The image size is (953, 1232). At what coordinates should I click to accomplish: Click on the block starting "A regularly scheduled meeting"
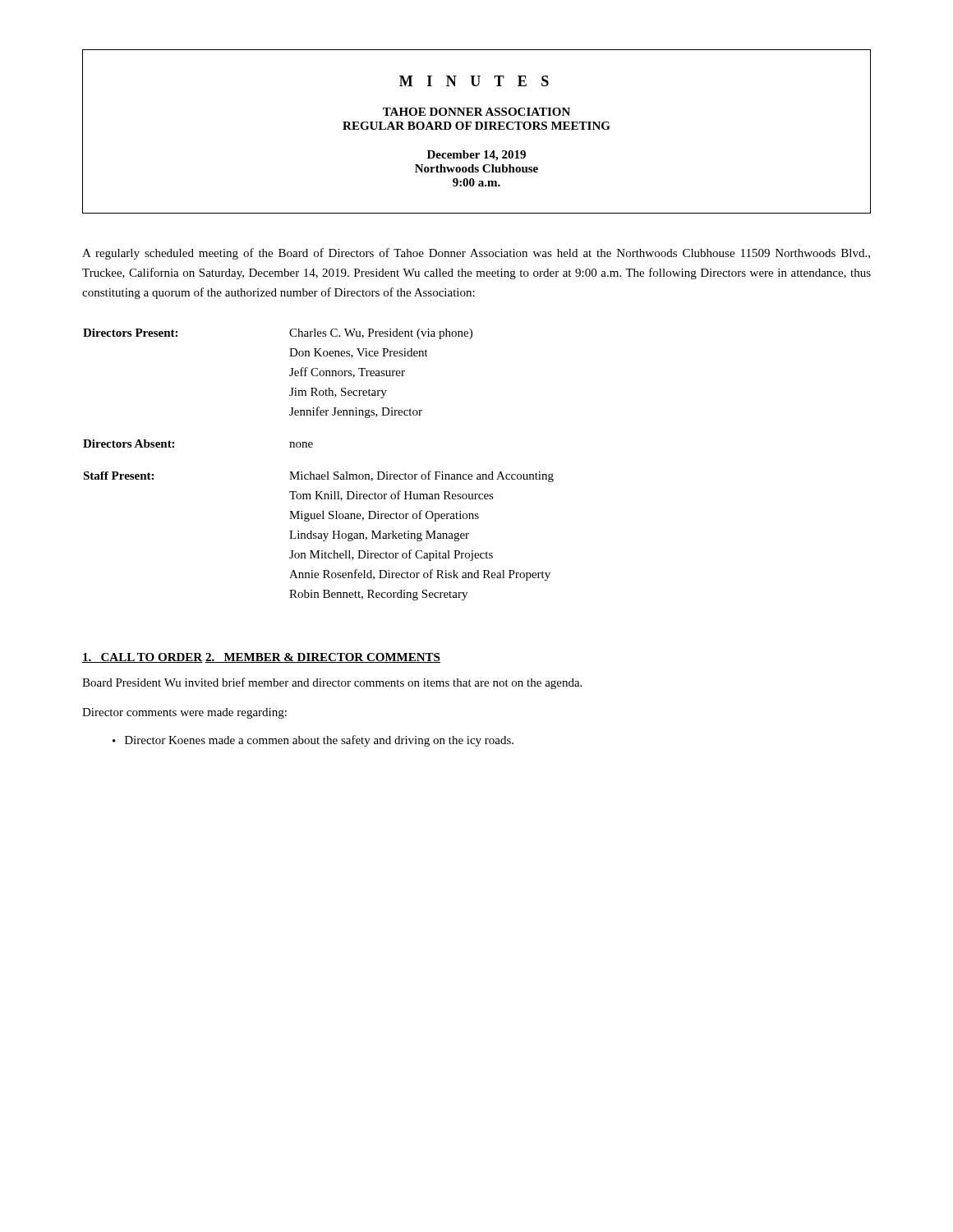point(476,273)
